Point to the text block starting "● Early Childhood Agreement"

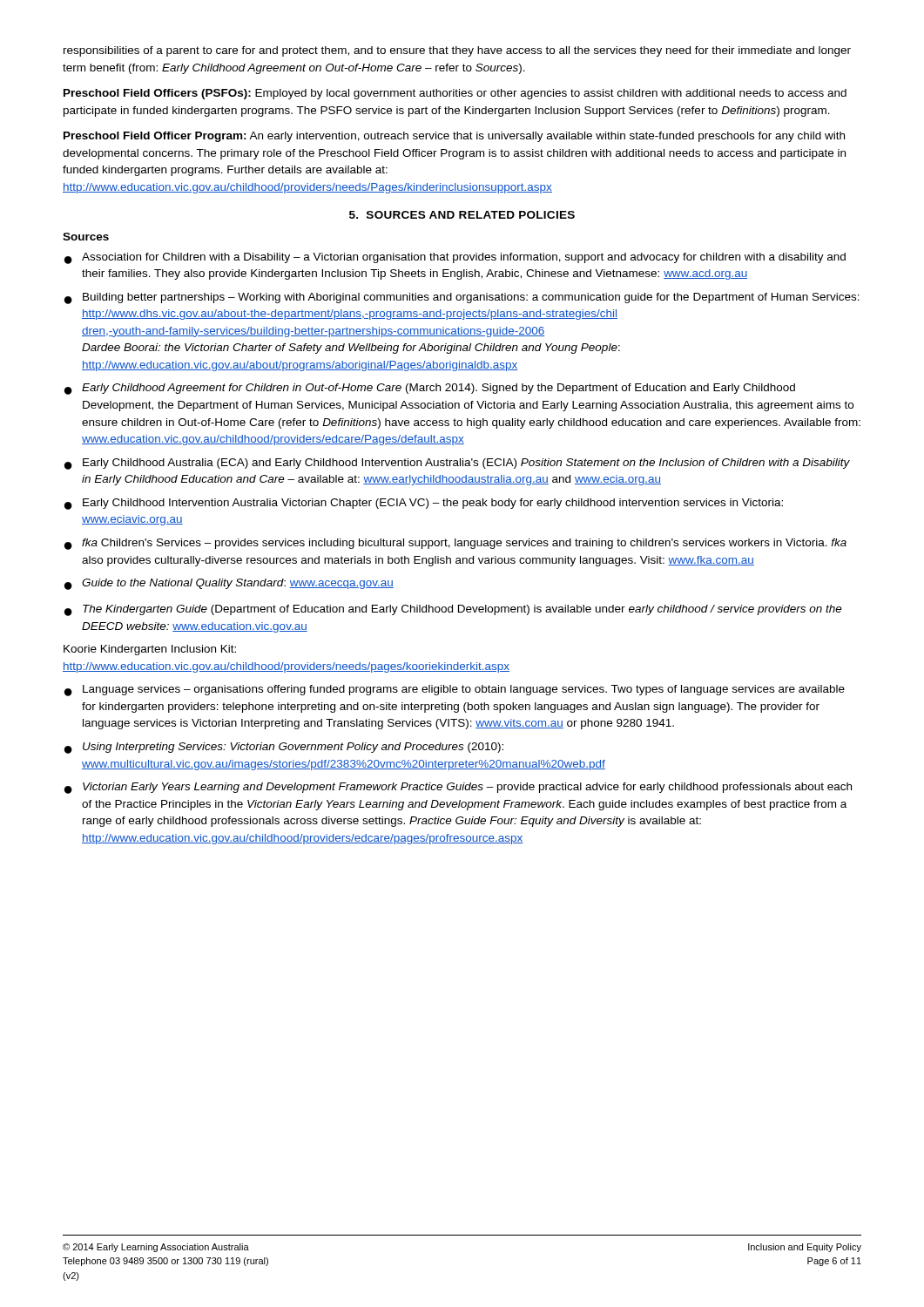coord(462,414)
